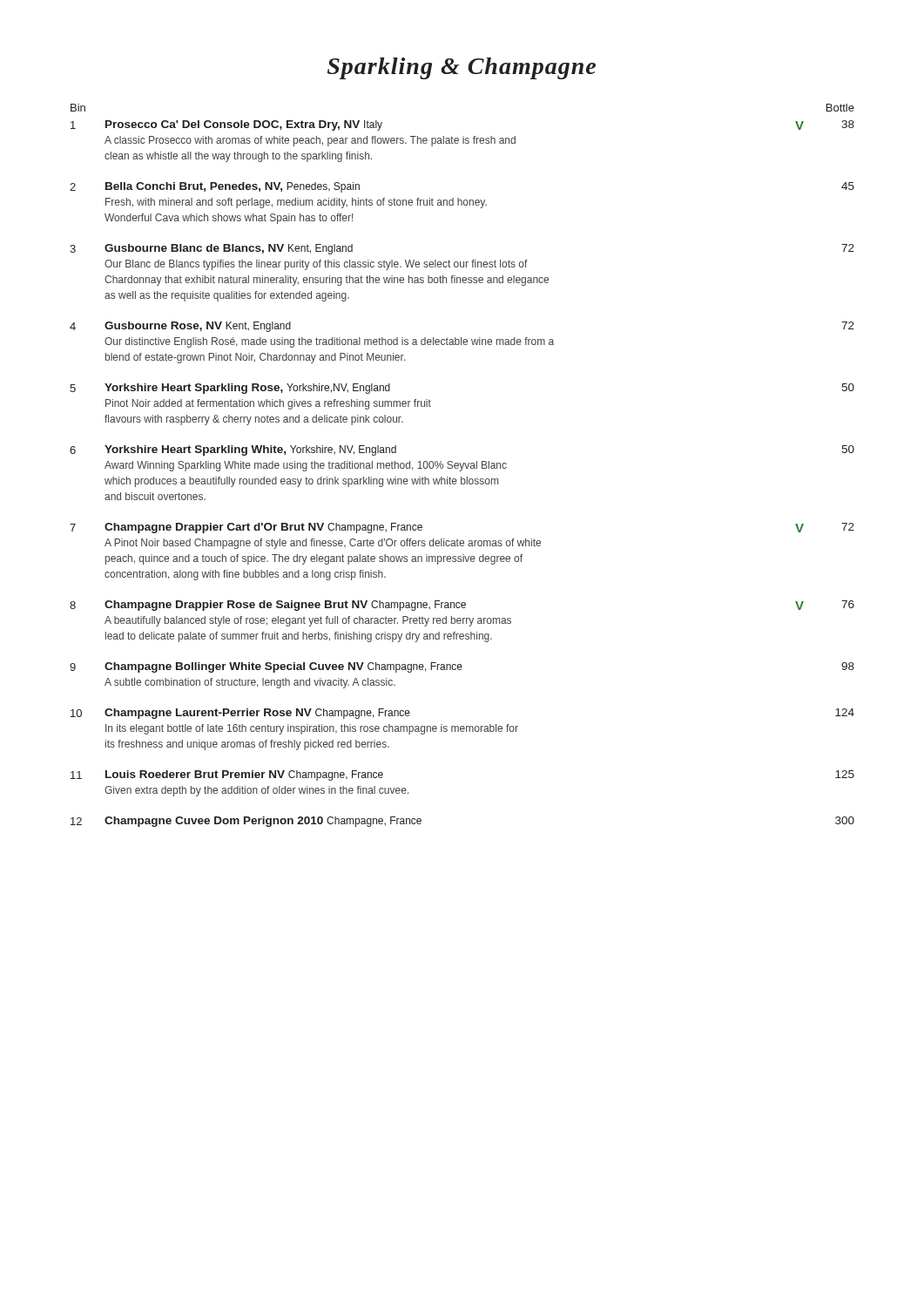Find the list item with the text "7 Champagne Drappier Cart d'Or Brut NV"
Image resolution: width=924 pixels, height=1307 pixels.
pos(462,551)
